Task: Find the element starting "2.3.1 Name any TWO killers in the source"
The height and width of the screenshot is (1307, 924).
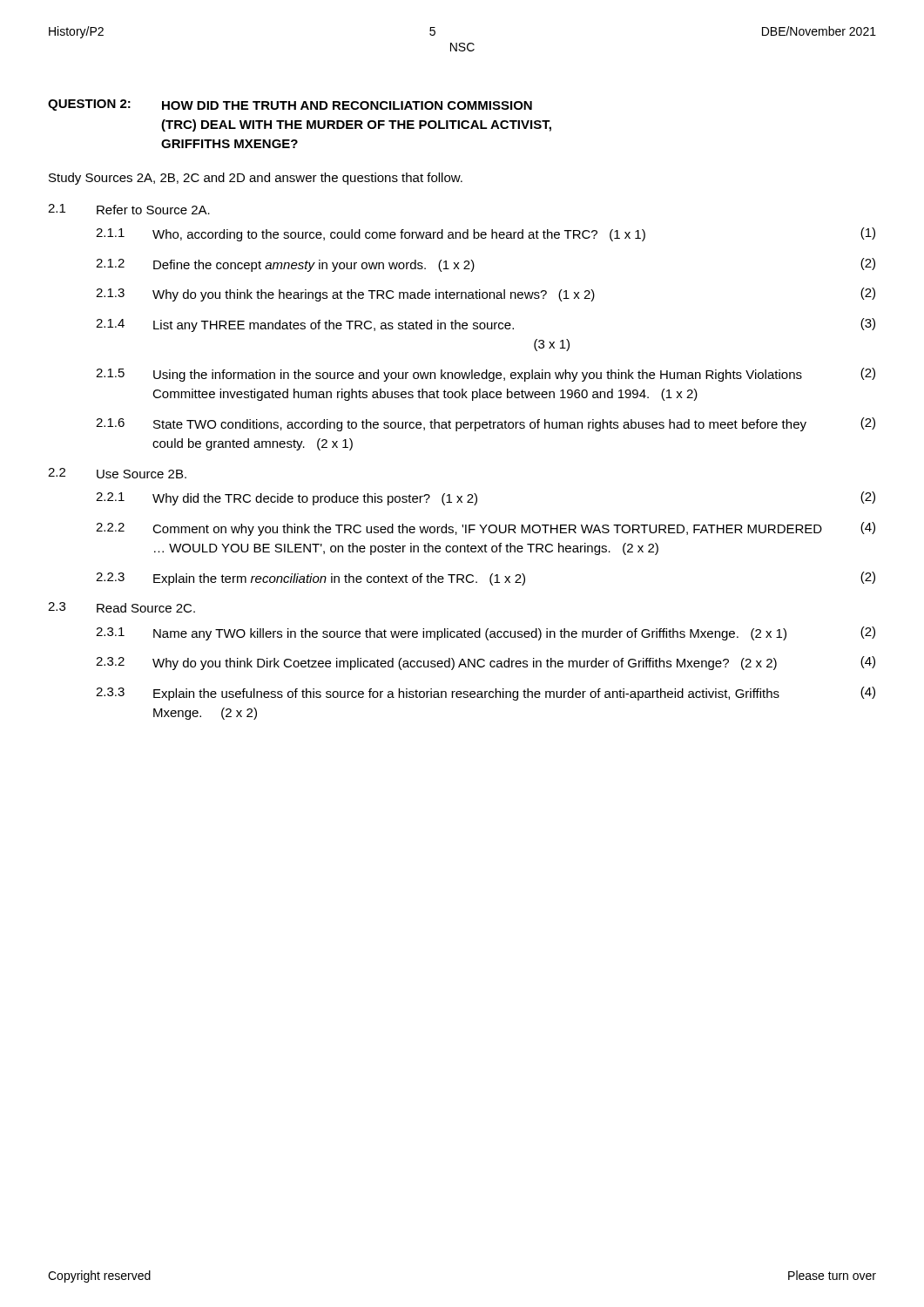Action: (486, 634)
